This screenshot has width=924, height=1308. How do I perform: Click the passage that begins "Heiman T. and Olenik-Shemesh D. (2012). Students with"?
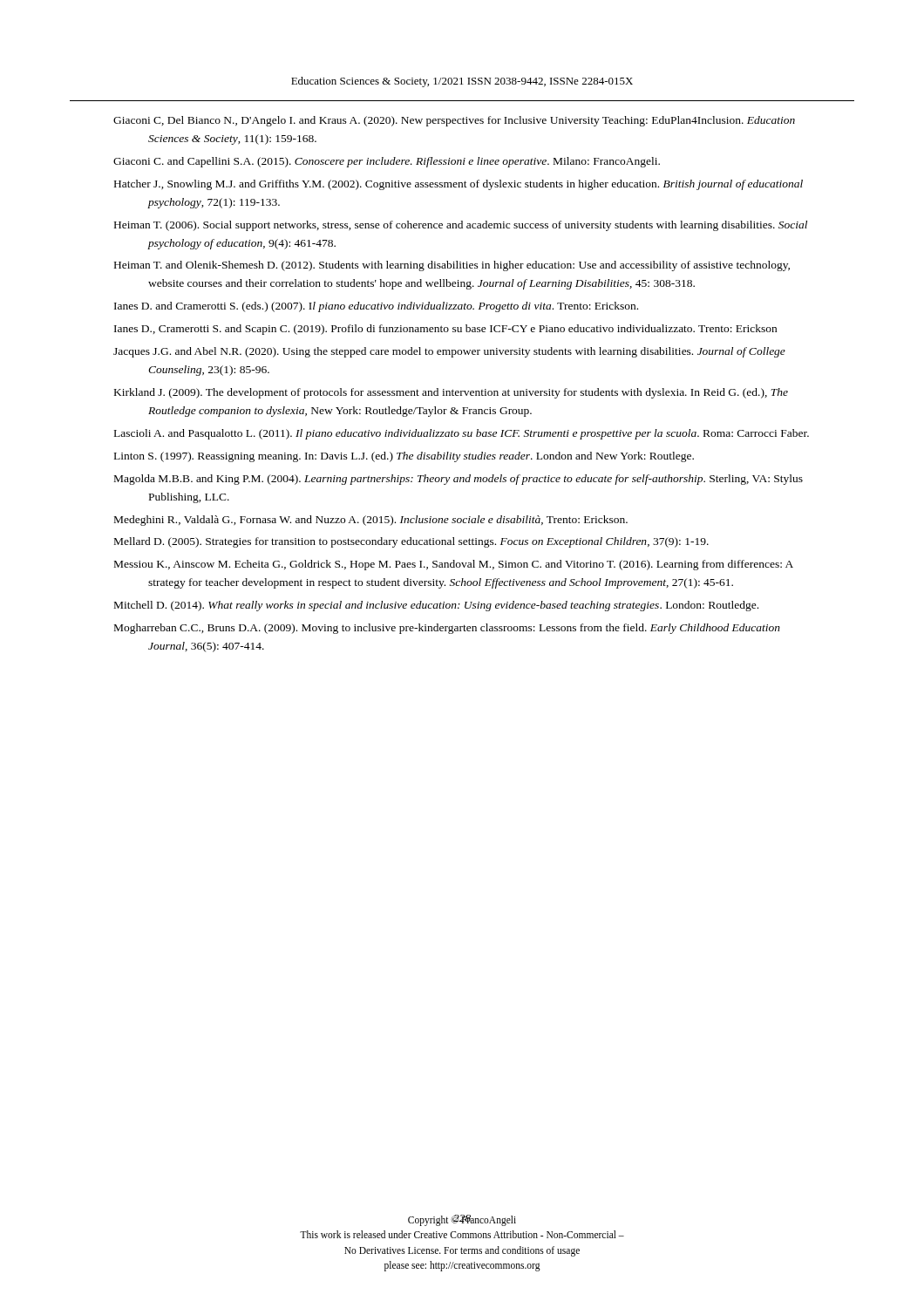pos(452,274)
